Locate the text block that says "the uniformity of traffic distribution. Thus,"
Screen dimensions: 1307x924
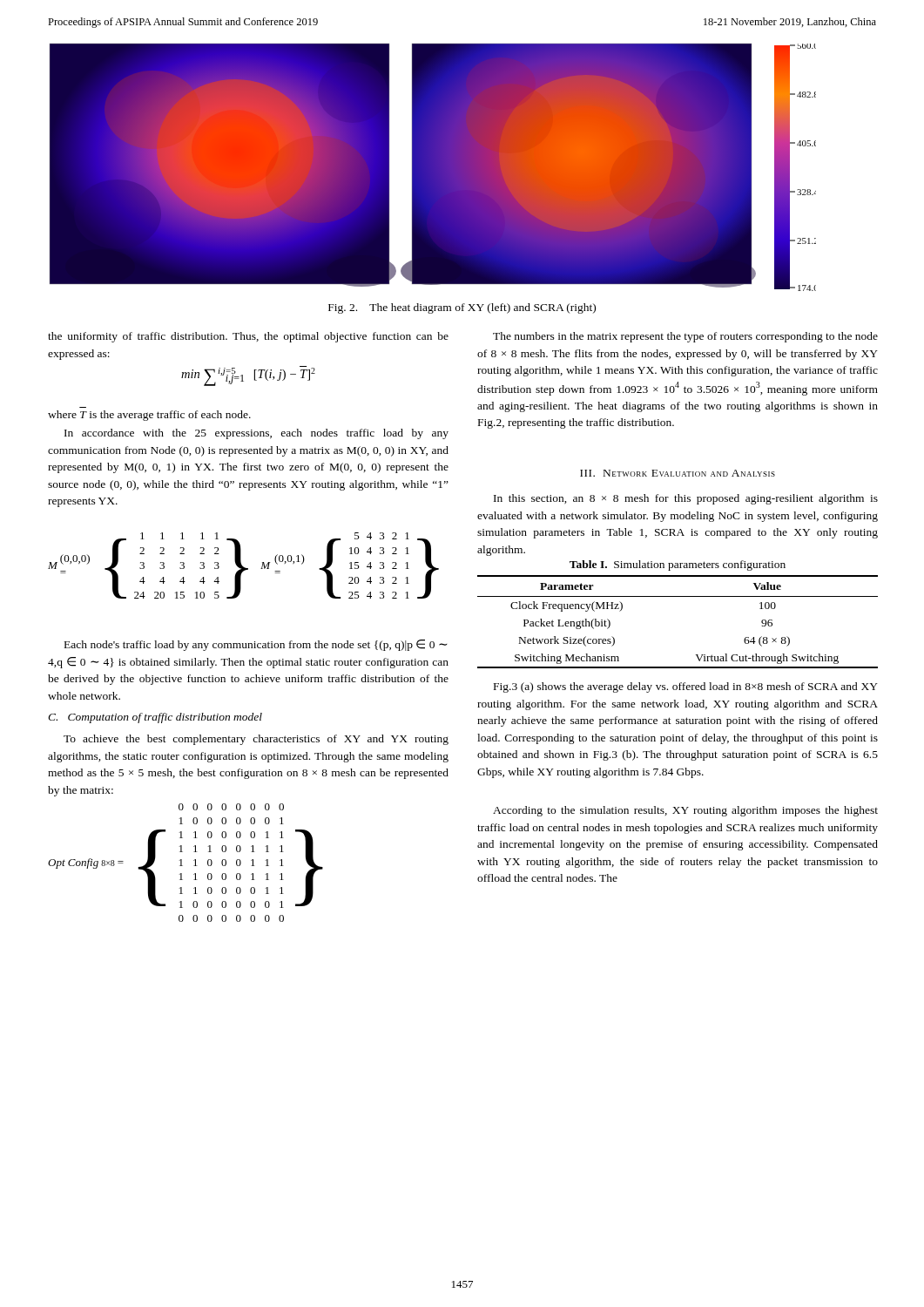pos(248,344)
